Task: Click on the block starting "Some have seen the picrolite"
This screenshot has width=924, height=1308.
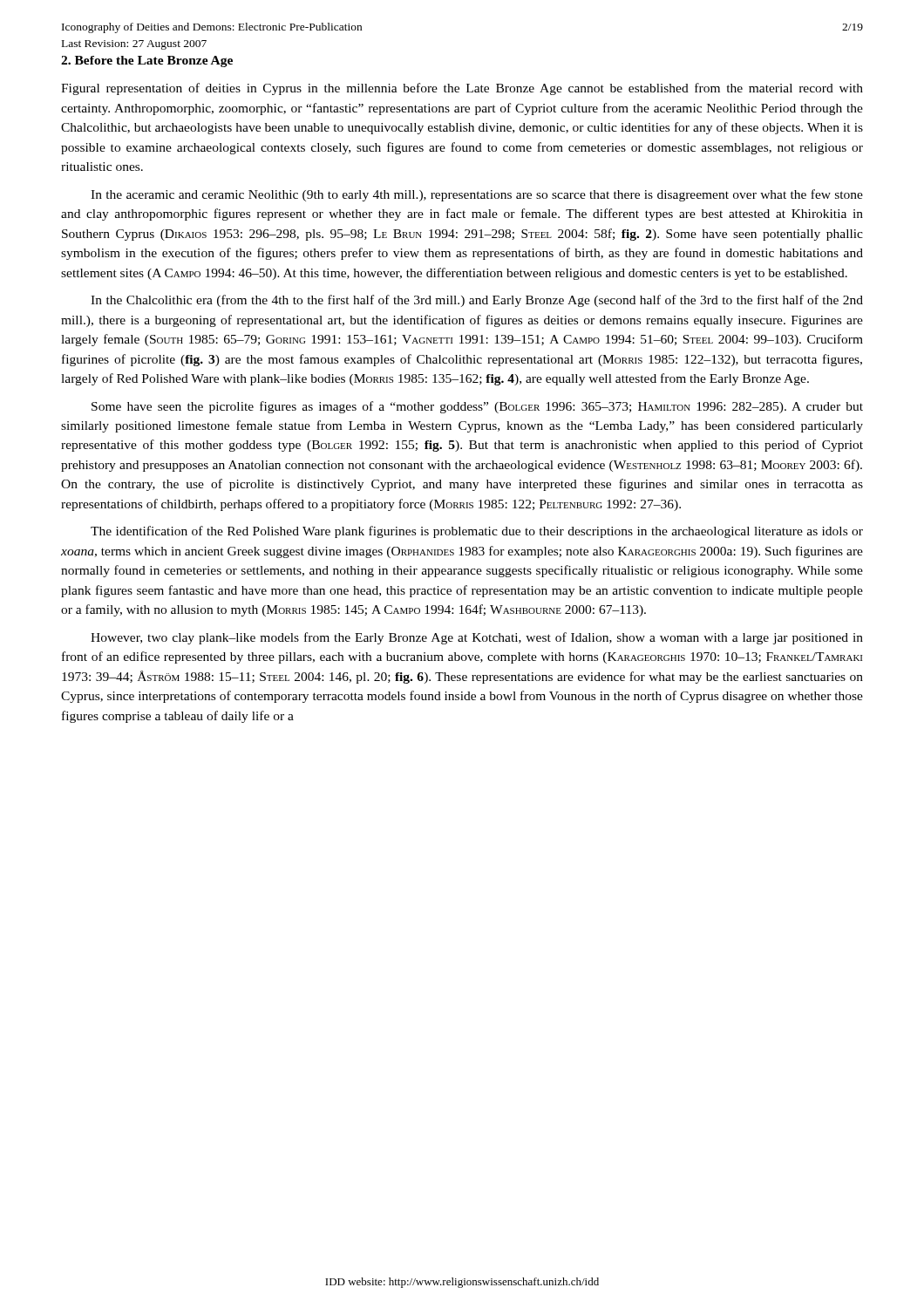Action: coord(462,454)
